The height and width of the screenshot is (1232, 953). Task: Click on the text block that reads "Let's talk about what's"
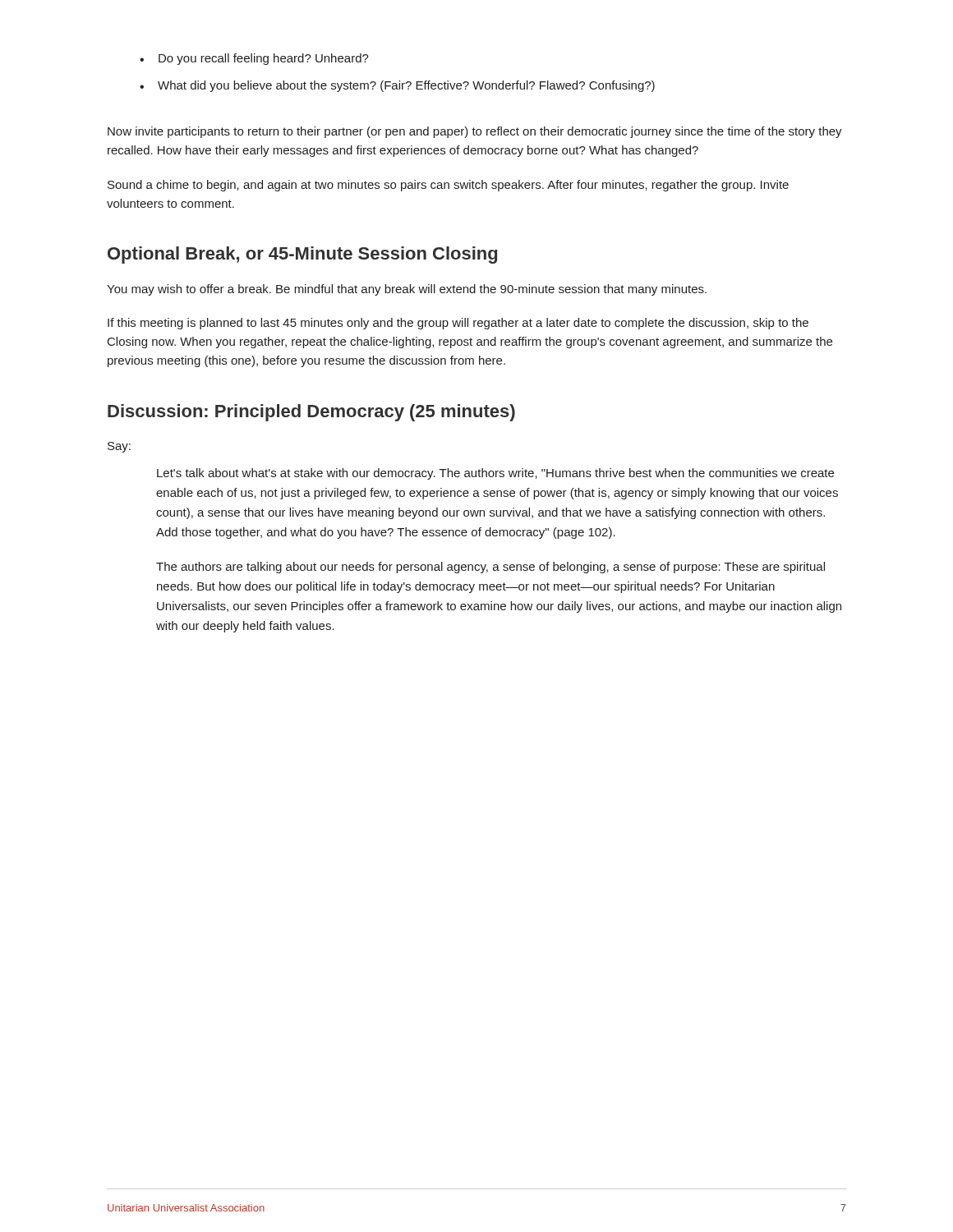pyautogui.click(x=497, y=503)
